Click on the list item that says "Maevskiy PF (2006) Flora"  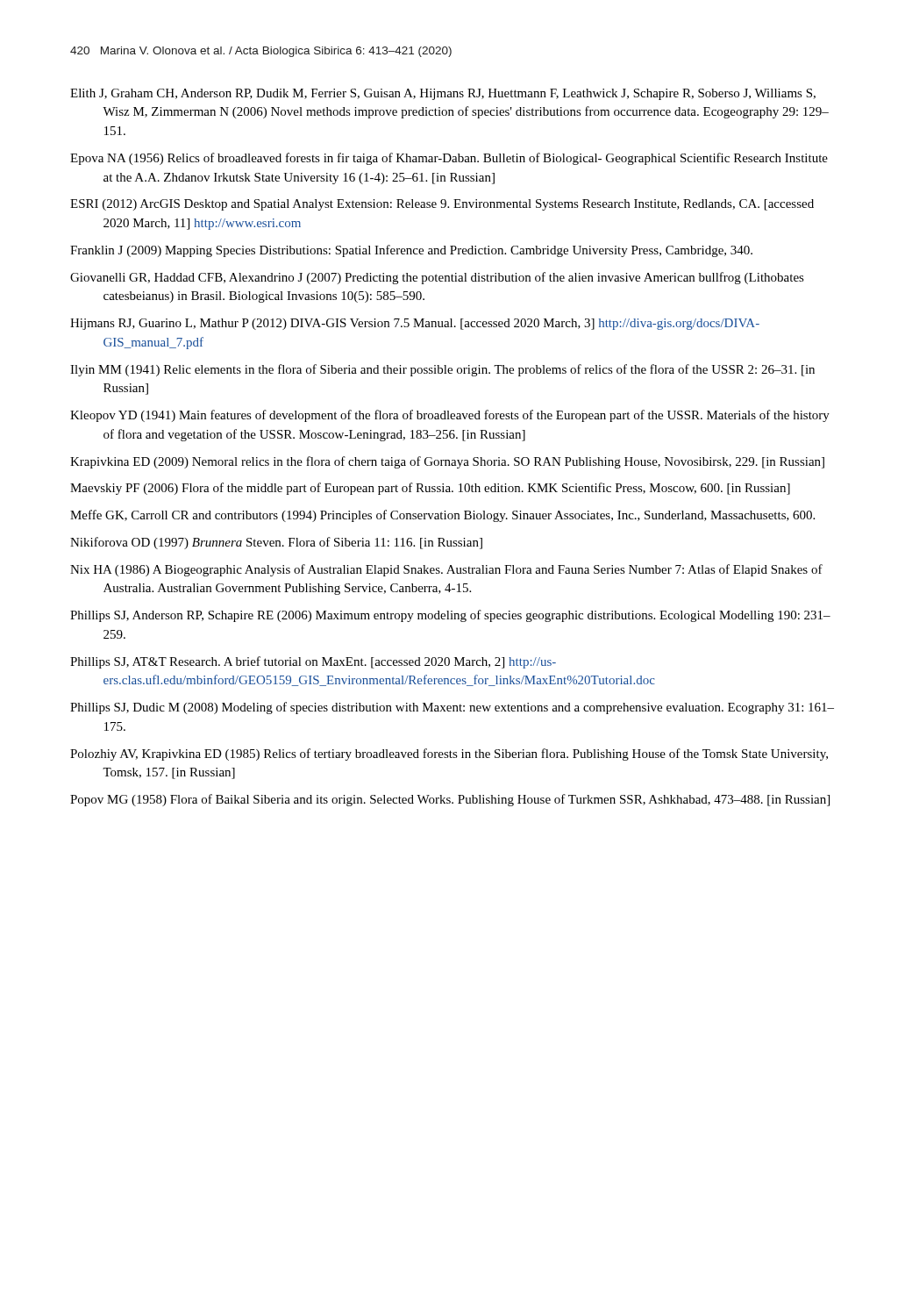coord(430,488)
